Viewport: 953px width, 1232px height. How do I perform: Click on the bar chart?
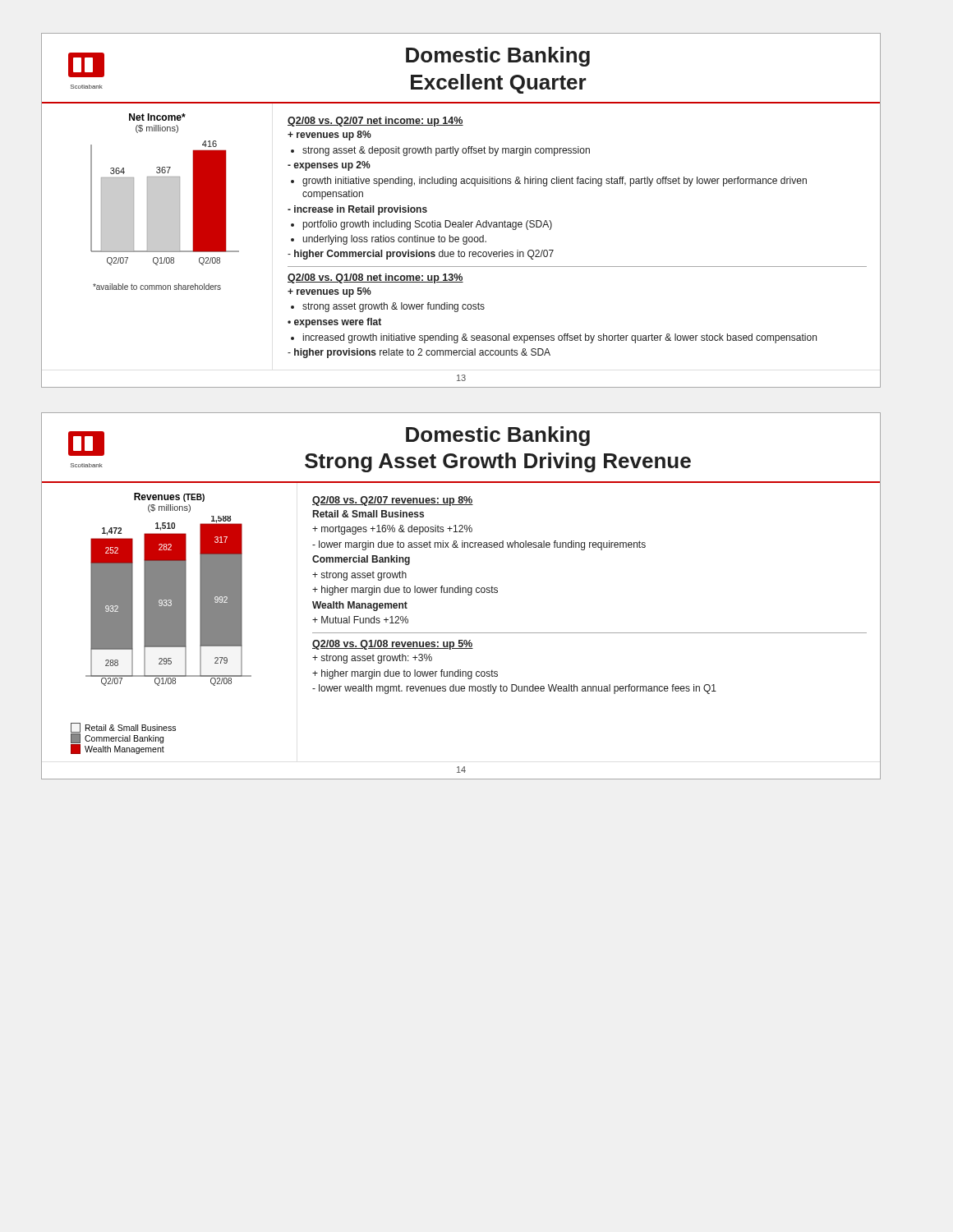point(157,202)
